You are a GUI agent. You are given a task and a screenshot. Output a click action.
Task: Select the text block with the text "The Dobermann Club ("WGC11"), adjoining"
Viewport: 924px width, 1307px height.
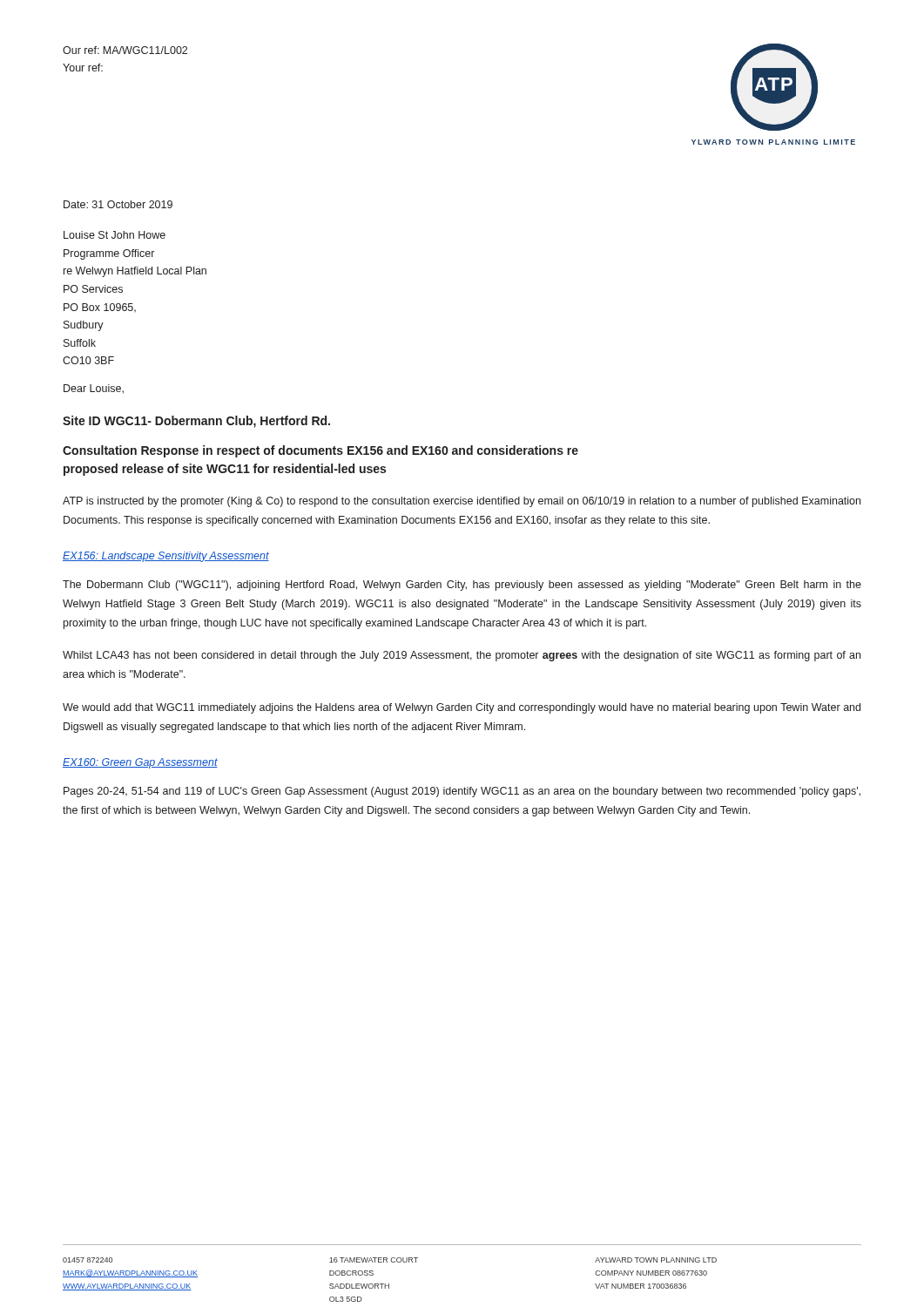tap(462, 604)
